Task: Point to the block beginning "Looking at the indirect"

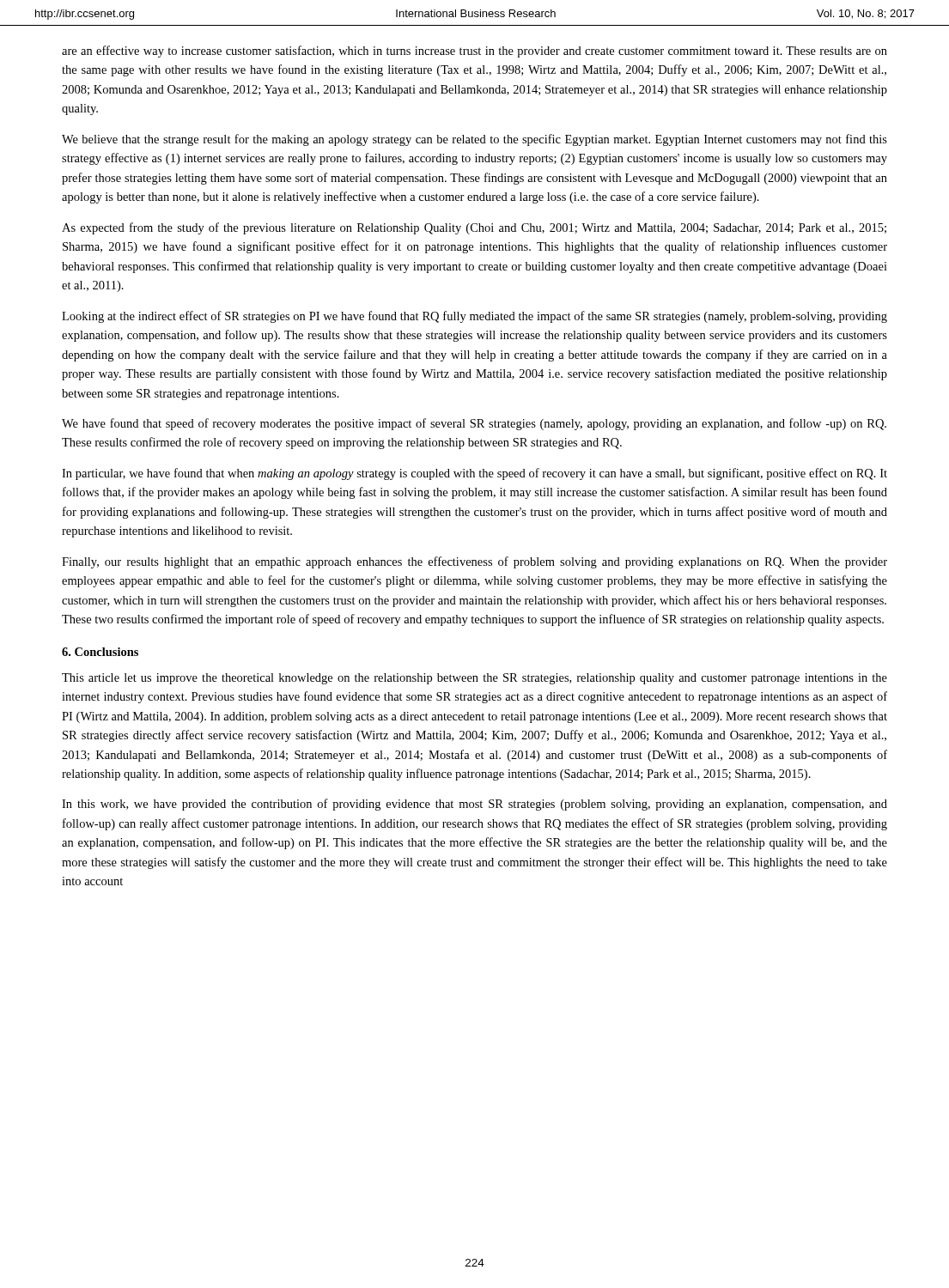Action: pyautogui.click(x=474, y=354)
